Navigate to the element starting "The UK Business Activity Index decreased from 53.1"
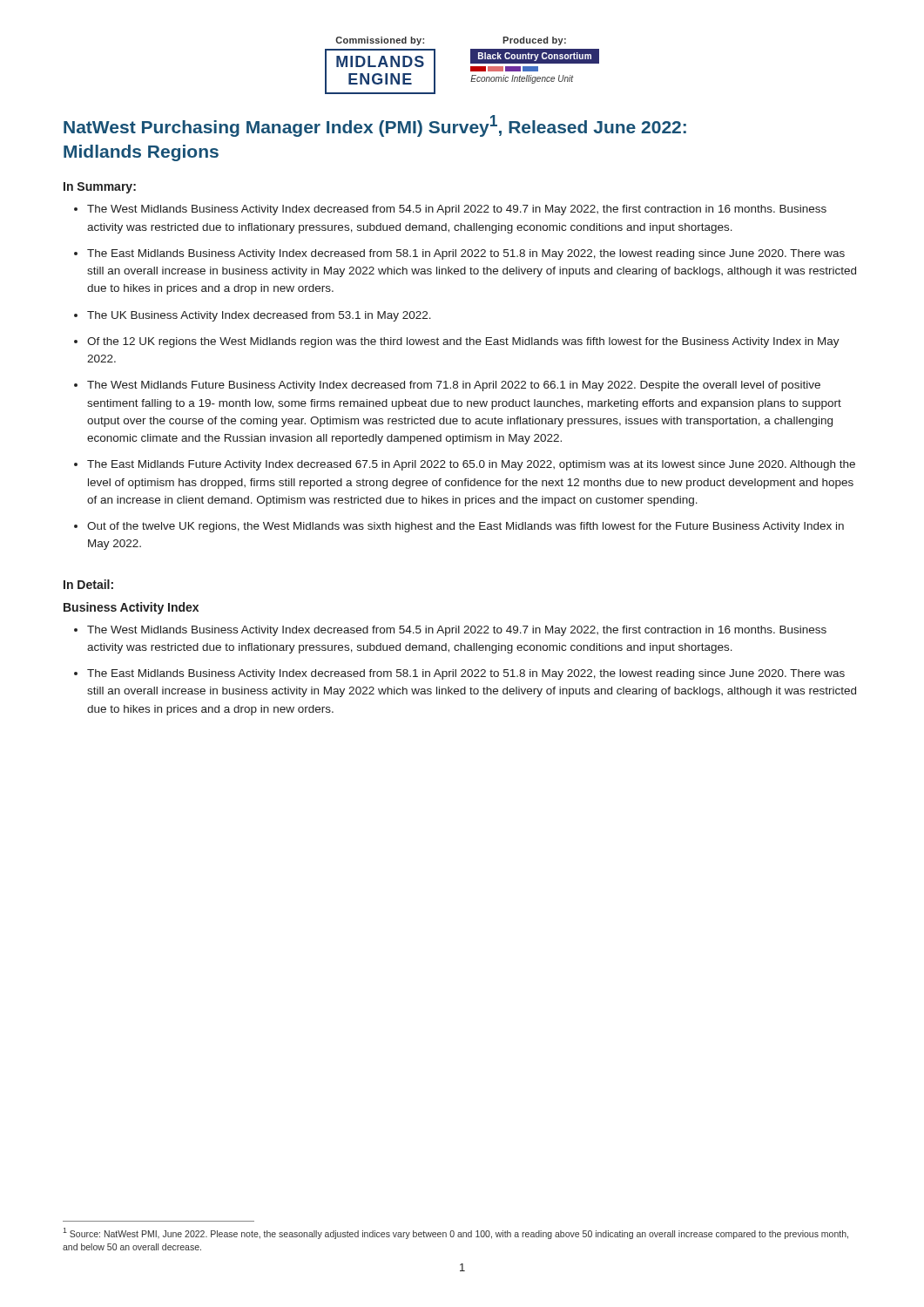Viewport: 924px width, 1307px height. tap(259, 315)
